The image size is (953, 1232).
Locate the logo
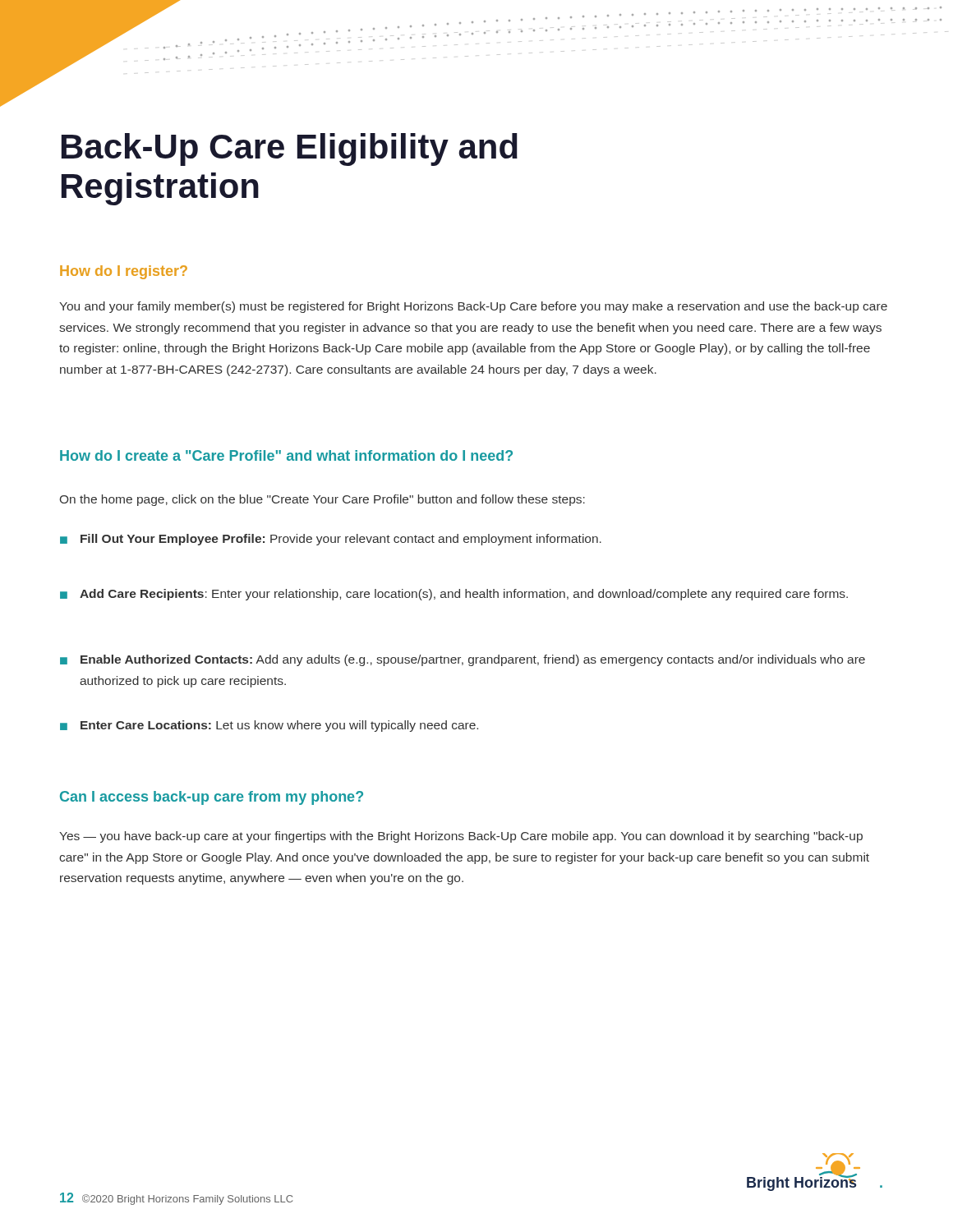click(x=820, y=1184)
